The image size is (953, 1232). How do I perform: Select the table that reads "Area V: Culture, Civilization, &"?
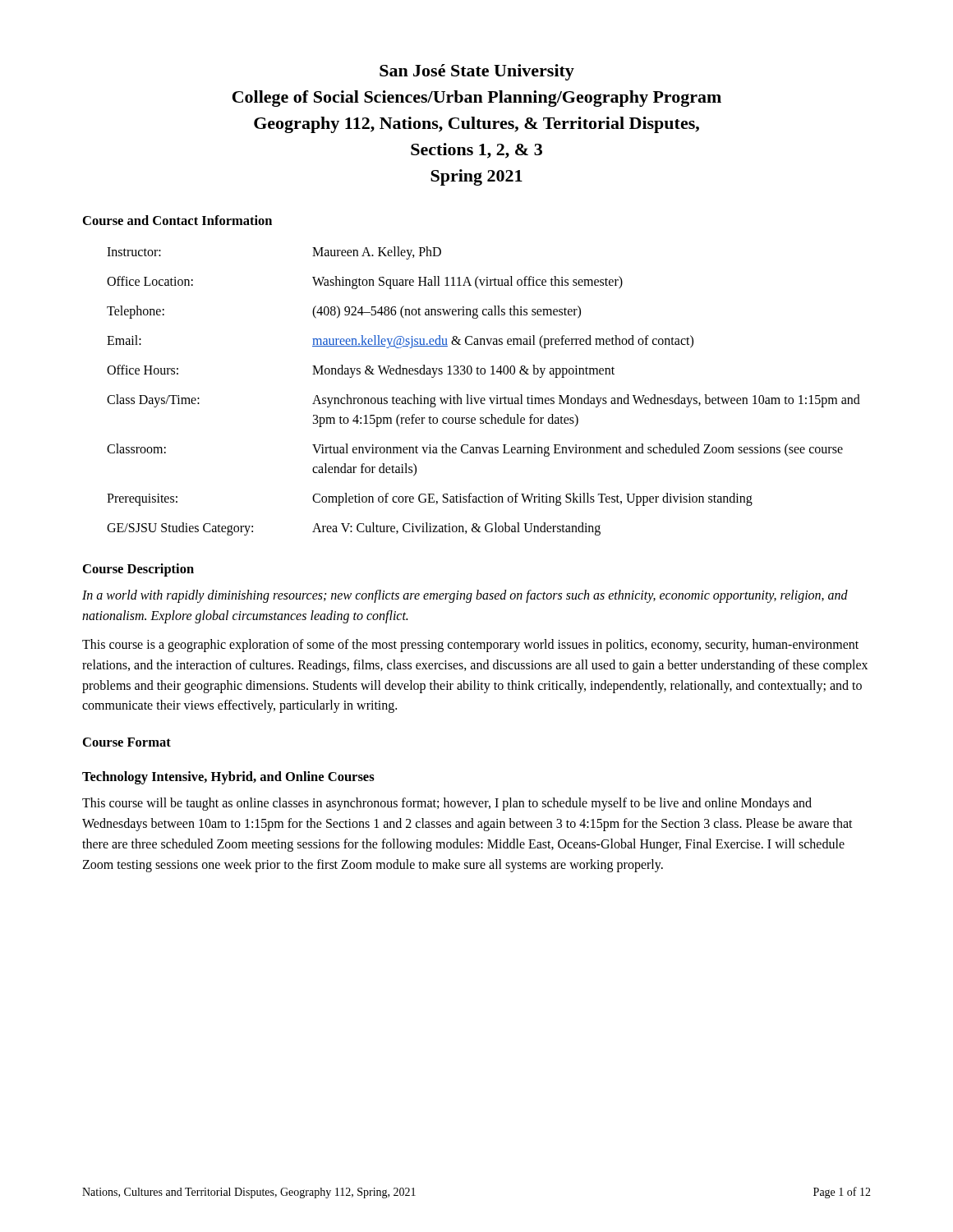(476, 391)
